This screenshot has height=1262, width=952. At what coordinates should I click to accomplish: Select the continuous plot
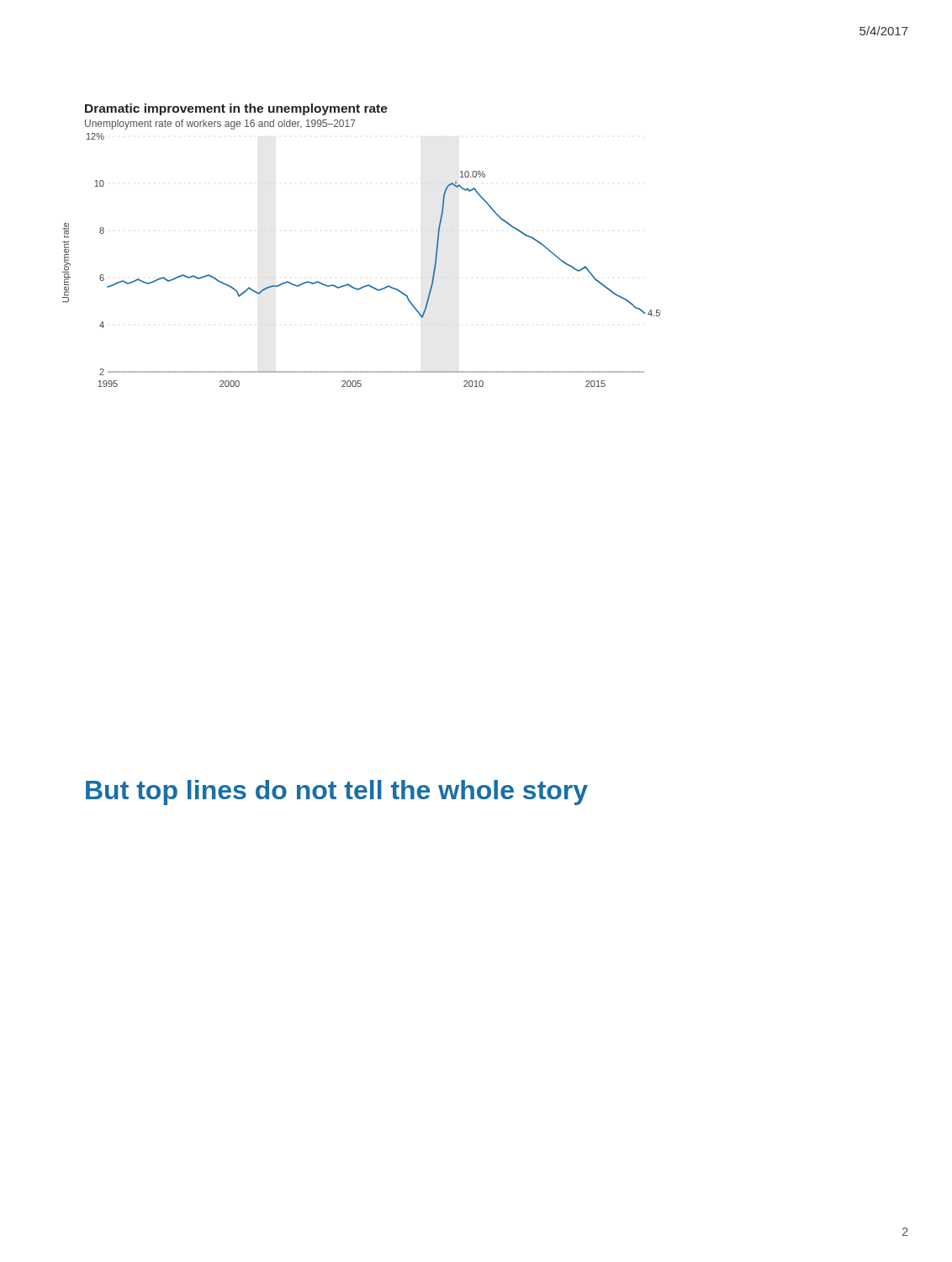[358, 271]
